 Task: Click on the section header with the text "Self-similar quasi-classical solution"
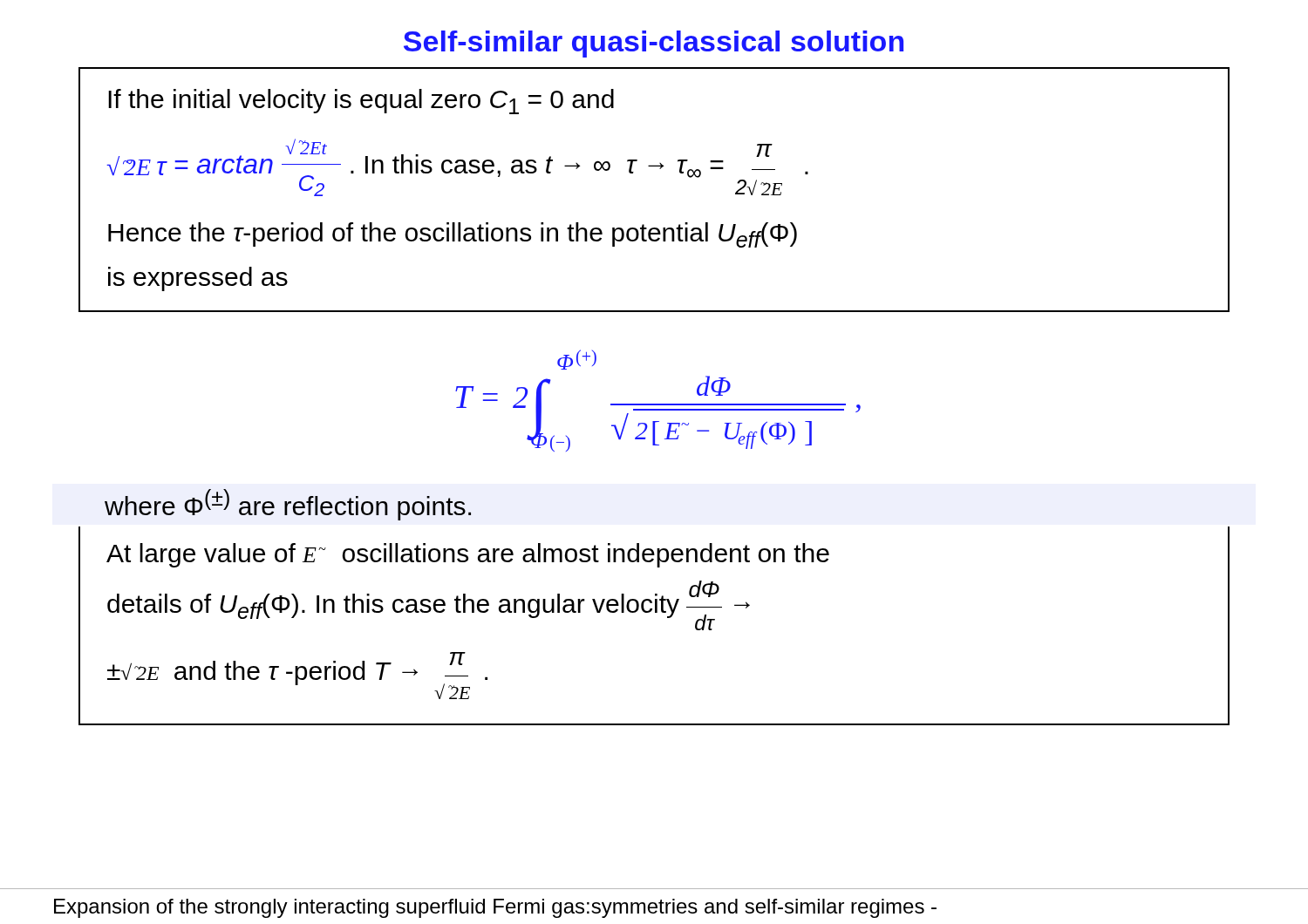(x=654, y=41)
